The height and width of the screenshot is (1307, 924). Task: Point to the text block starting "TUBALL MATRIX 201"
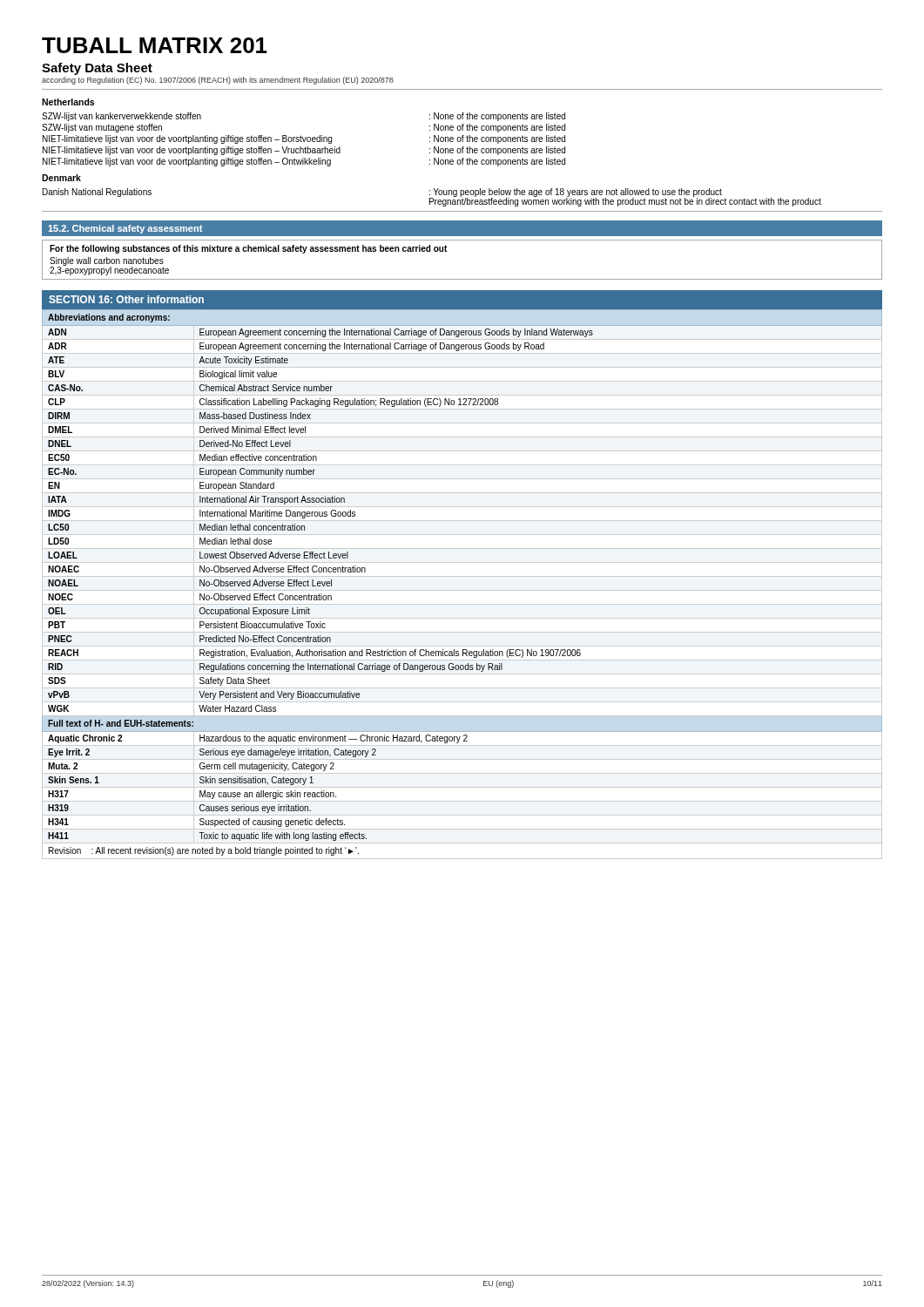click(x=155, y=46)
